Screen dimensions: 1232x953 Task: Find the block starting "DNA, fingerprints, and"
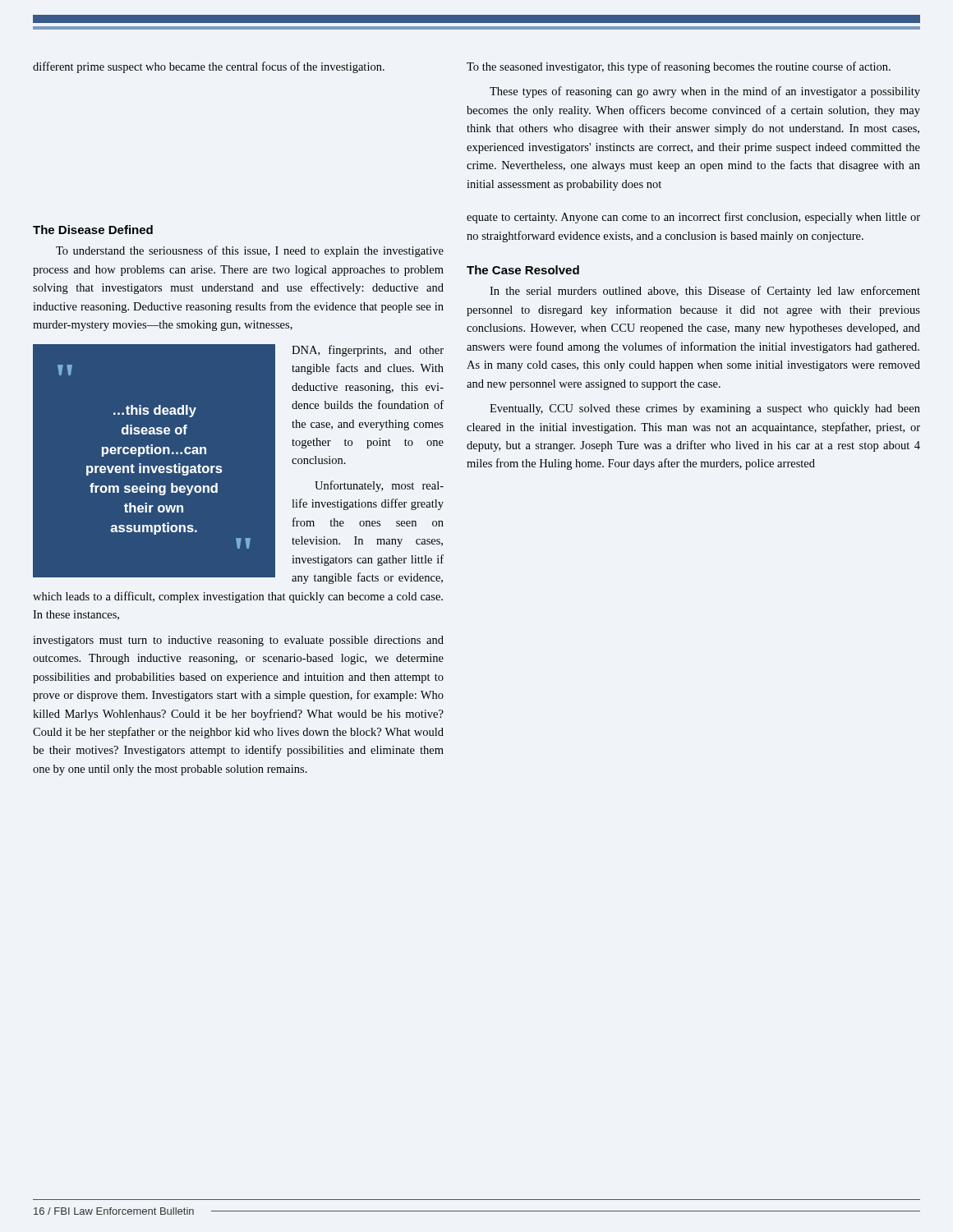(x=368, y=405)
